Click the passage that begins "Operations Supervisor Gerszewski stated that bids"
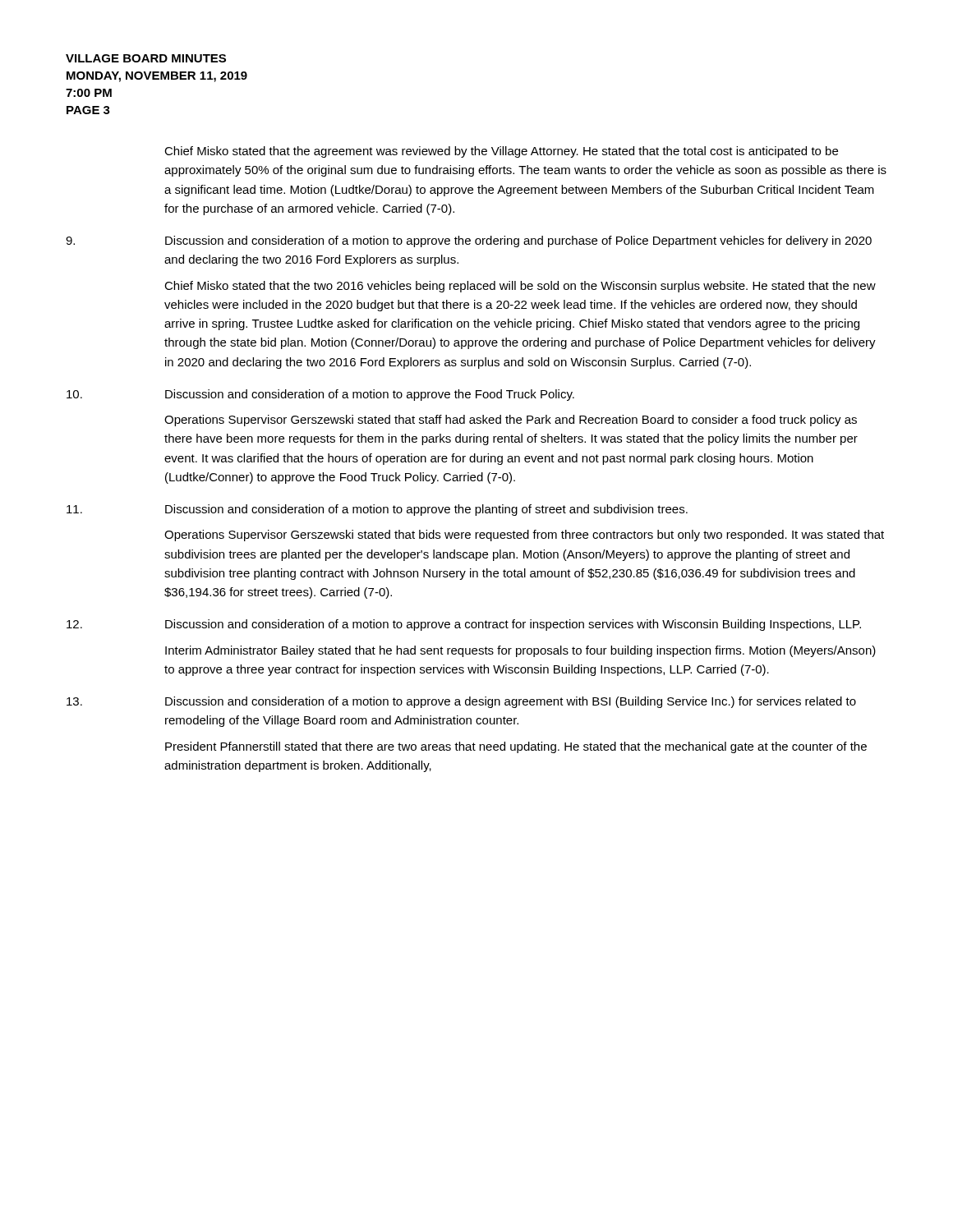This screenshot has width=953, height=1232. (x=524, y=563)
